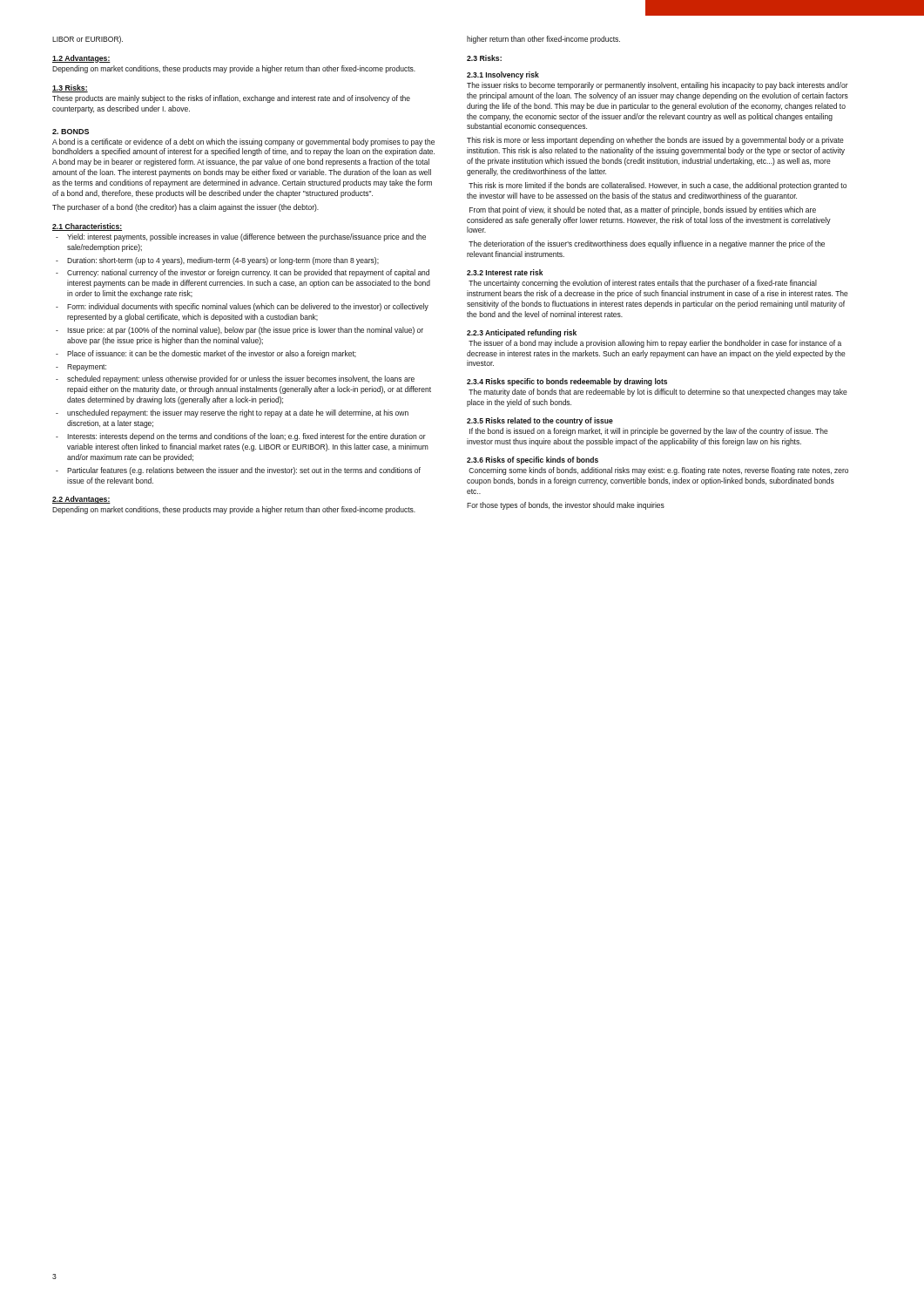Point to the region starting "The deterioration of the issuer's creditworthiness does equally"
The image size is (924, 1307).
coord(658,250)
